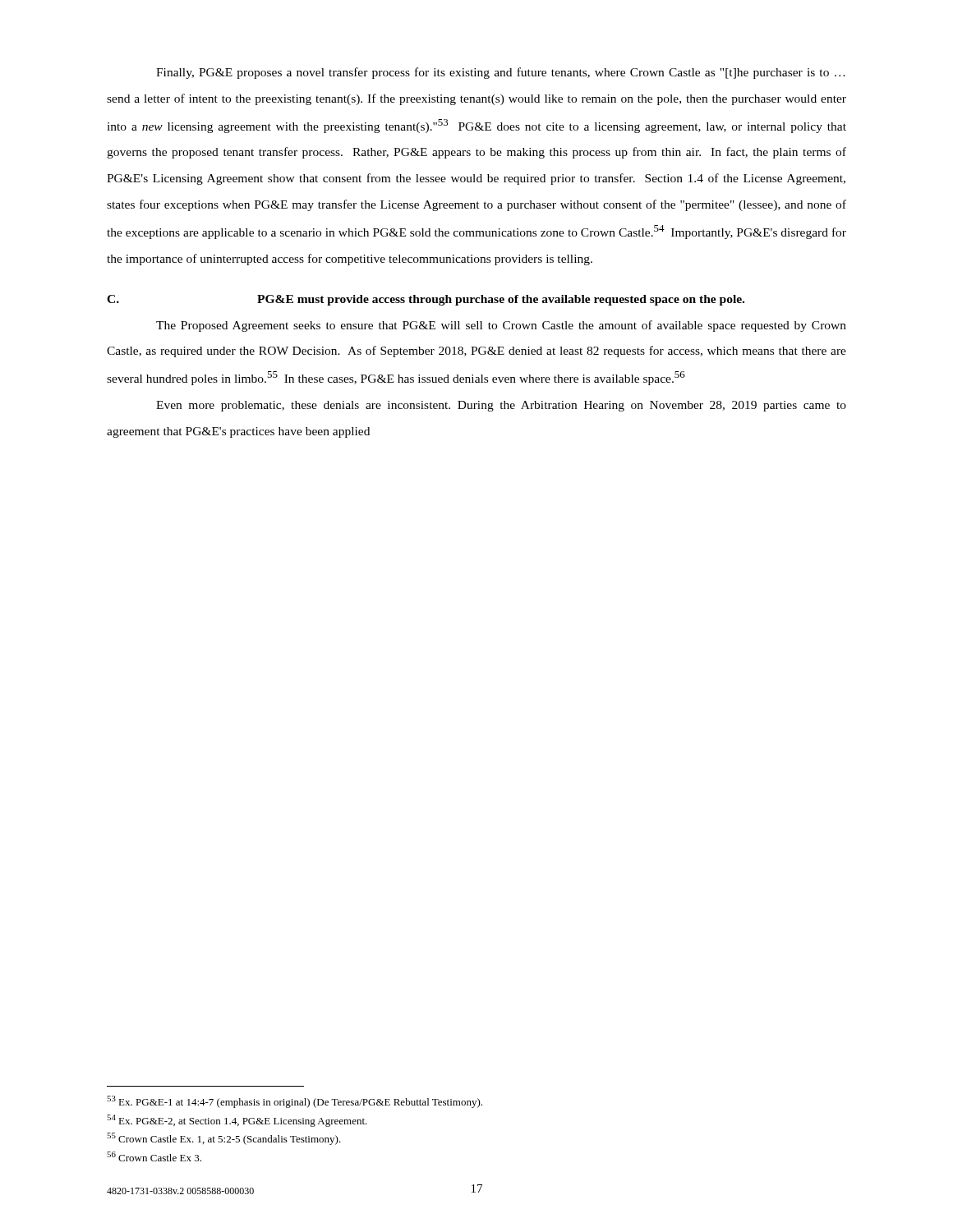This screenshot has width=953, height=1232.
Task: Select the element starting "C. PG&E must provide access through purchase of"
Action: (x=476, y=299)
